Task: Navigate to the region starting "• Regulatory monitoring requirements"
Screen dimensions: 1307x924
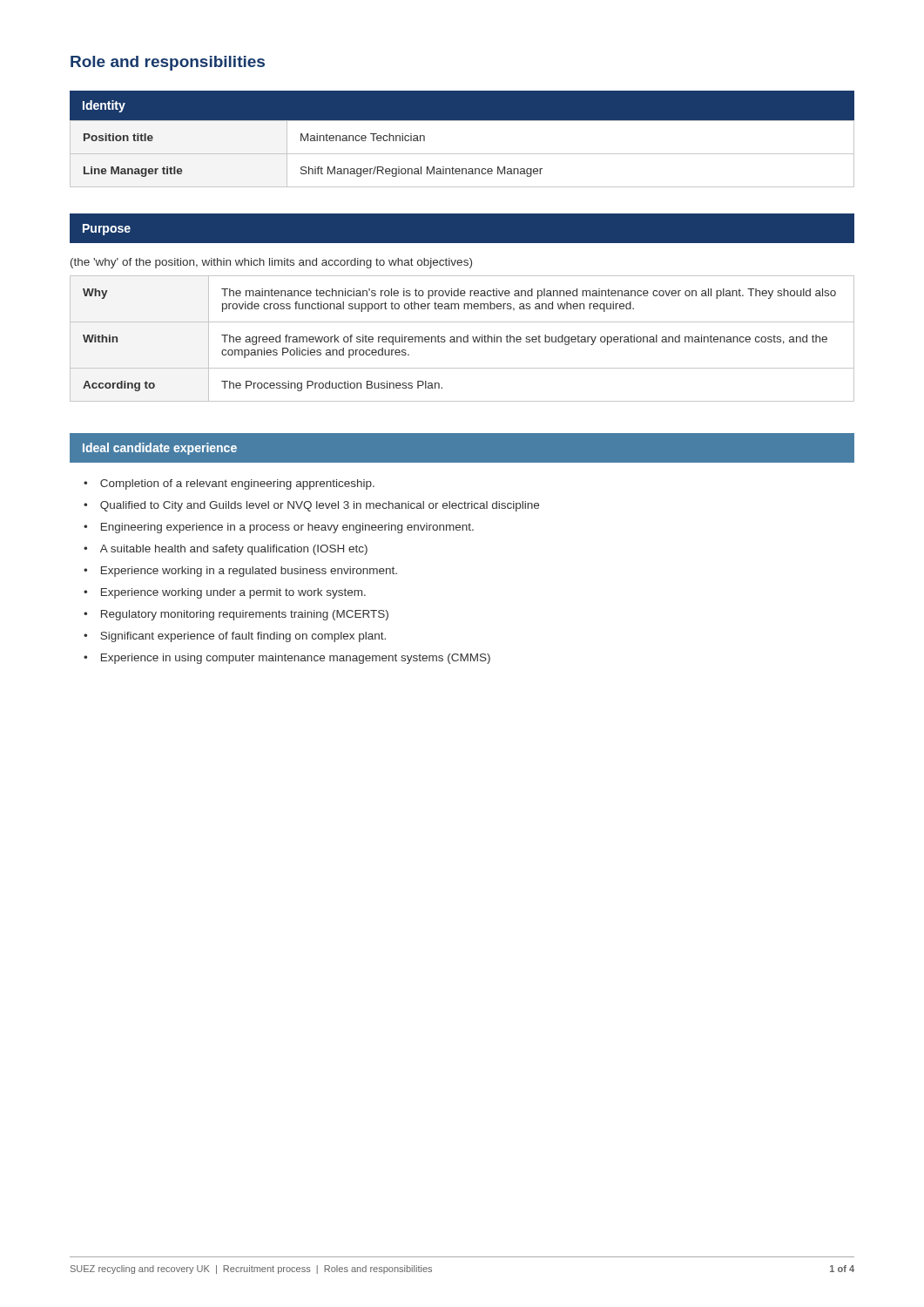Action: 236,614
